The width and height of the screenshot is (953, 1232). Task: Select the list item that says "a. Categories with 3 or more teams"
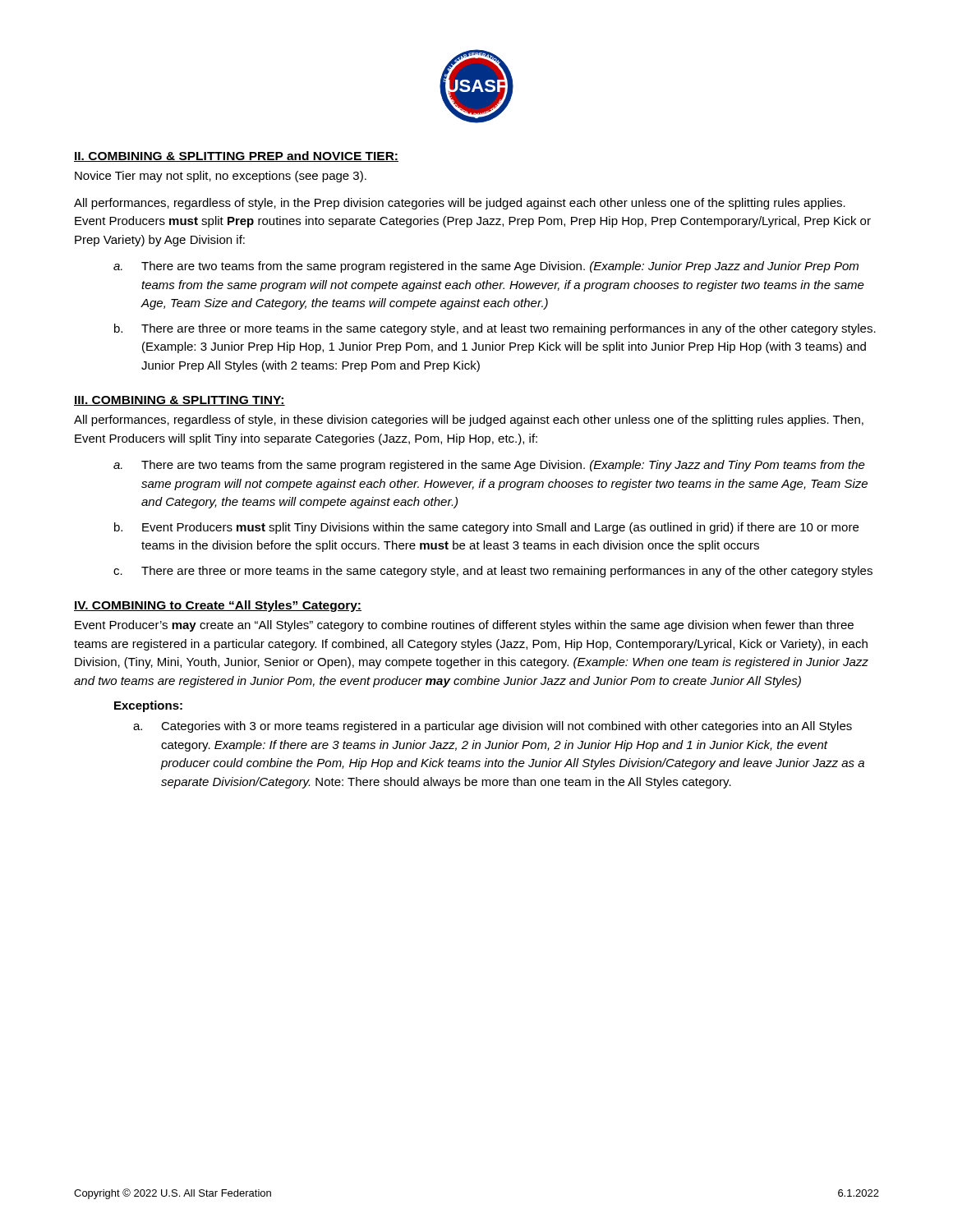(x=506, y=754)
